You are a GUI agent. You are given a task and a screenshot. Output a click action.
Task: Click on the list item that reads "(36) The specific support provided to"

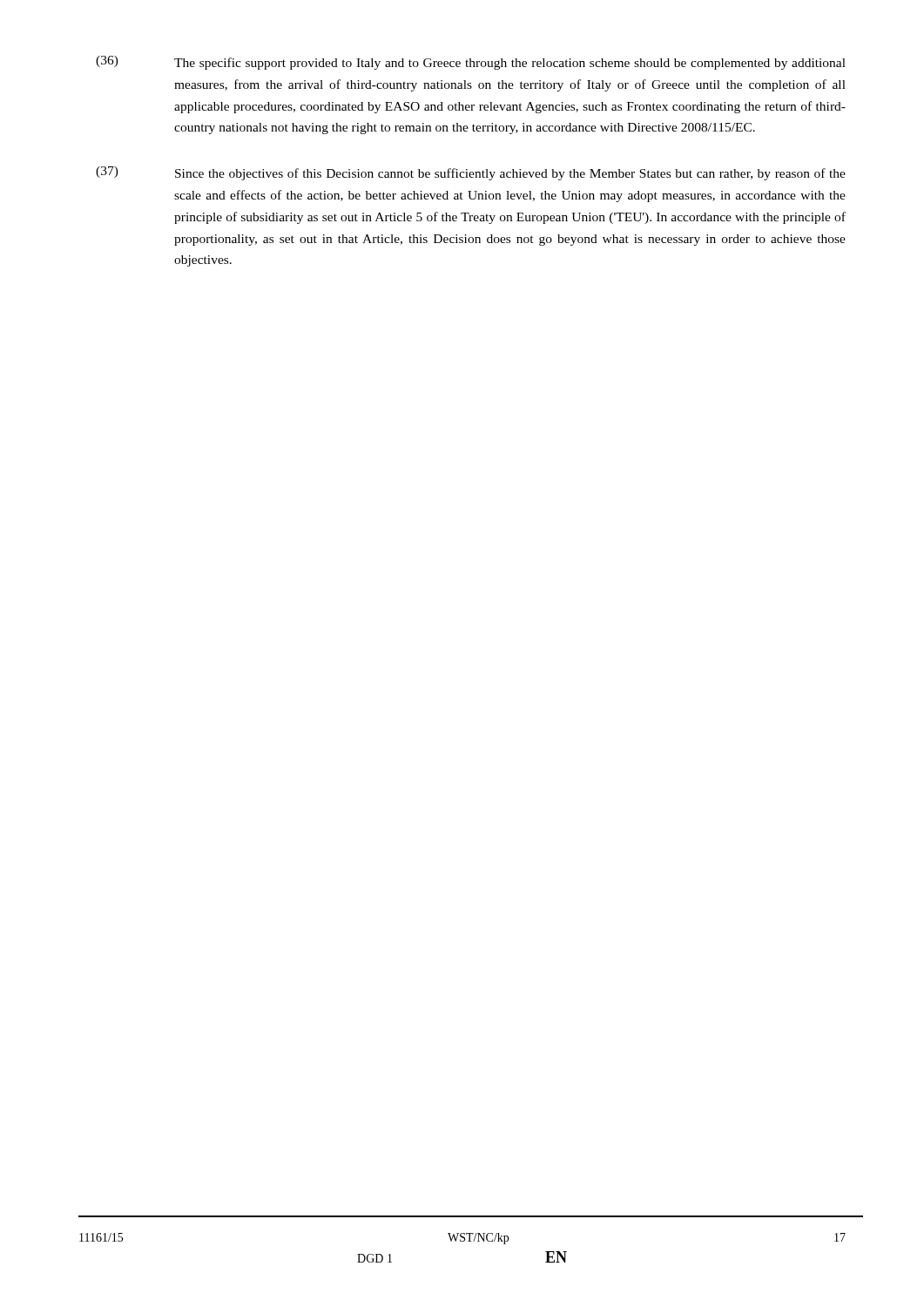click(471, 95)
